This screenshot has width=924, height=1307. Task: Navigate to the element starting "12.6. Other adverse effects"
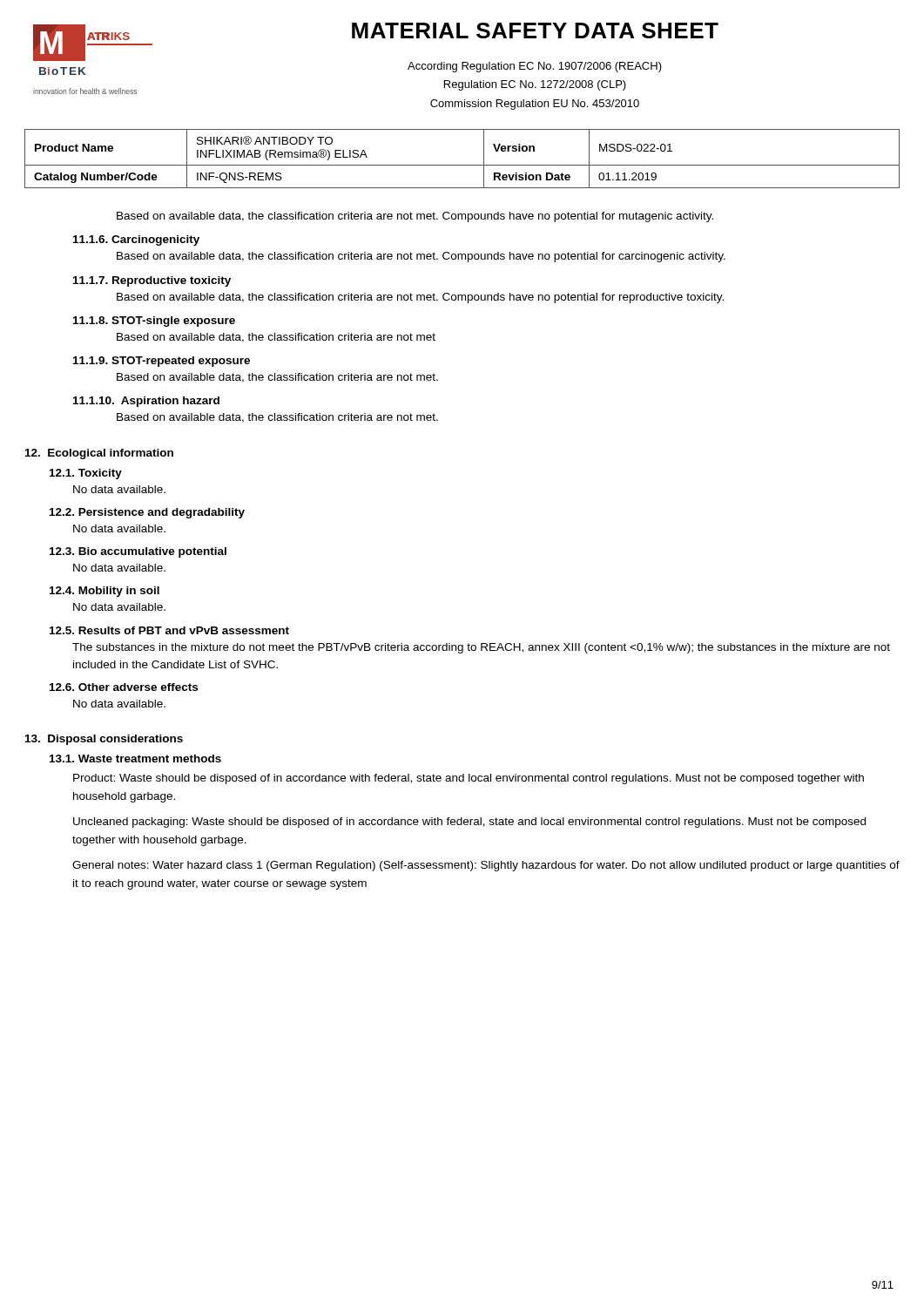click(x=124, y=687)
